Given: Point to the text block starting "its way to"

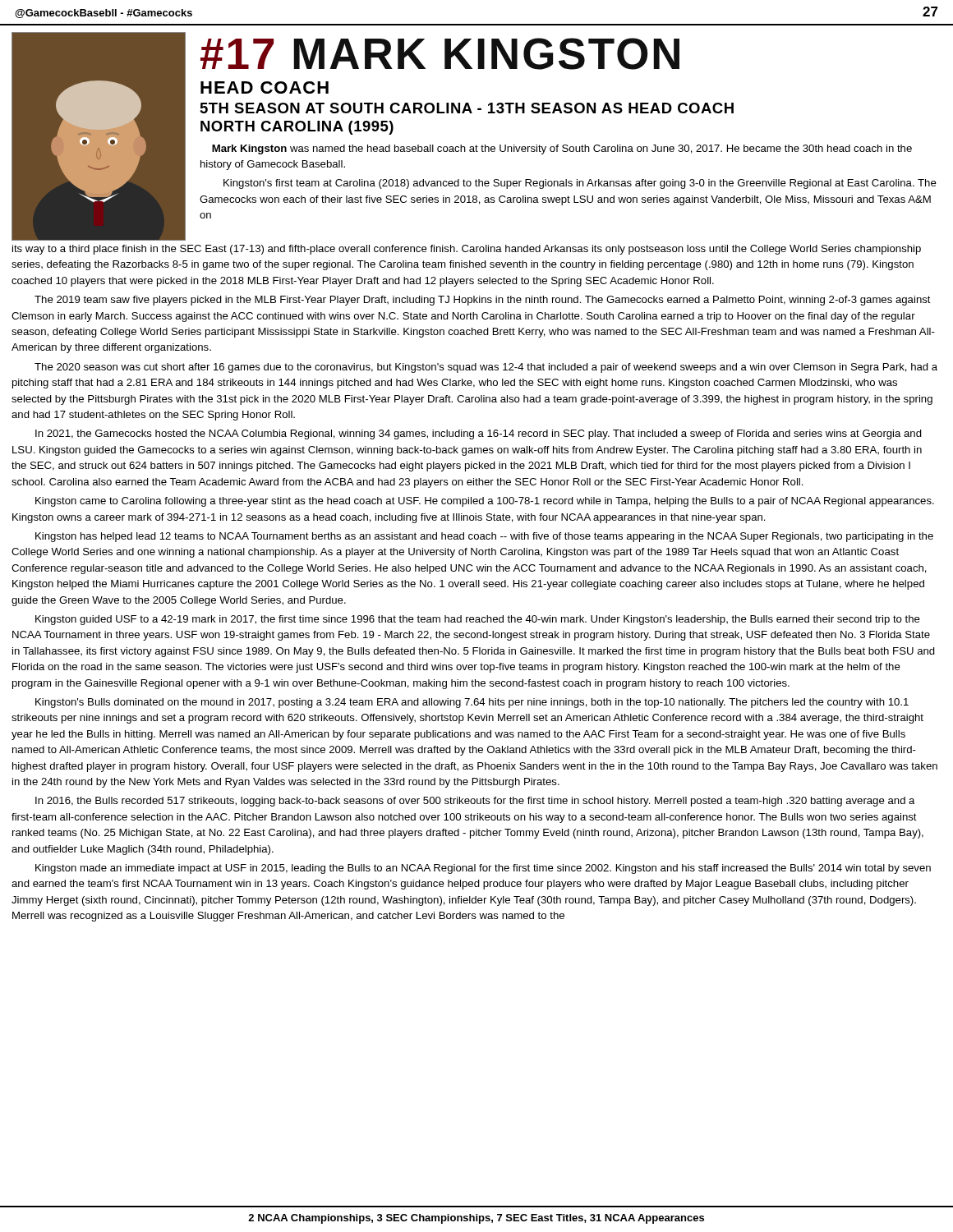Looking at the screenshot, I should tap(475, 582).
